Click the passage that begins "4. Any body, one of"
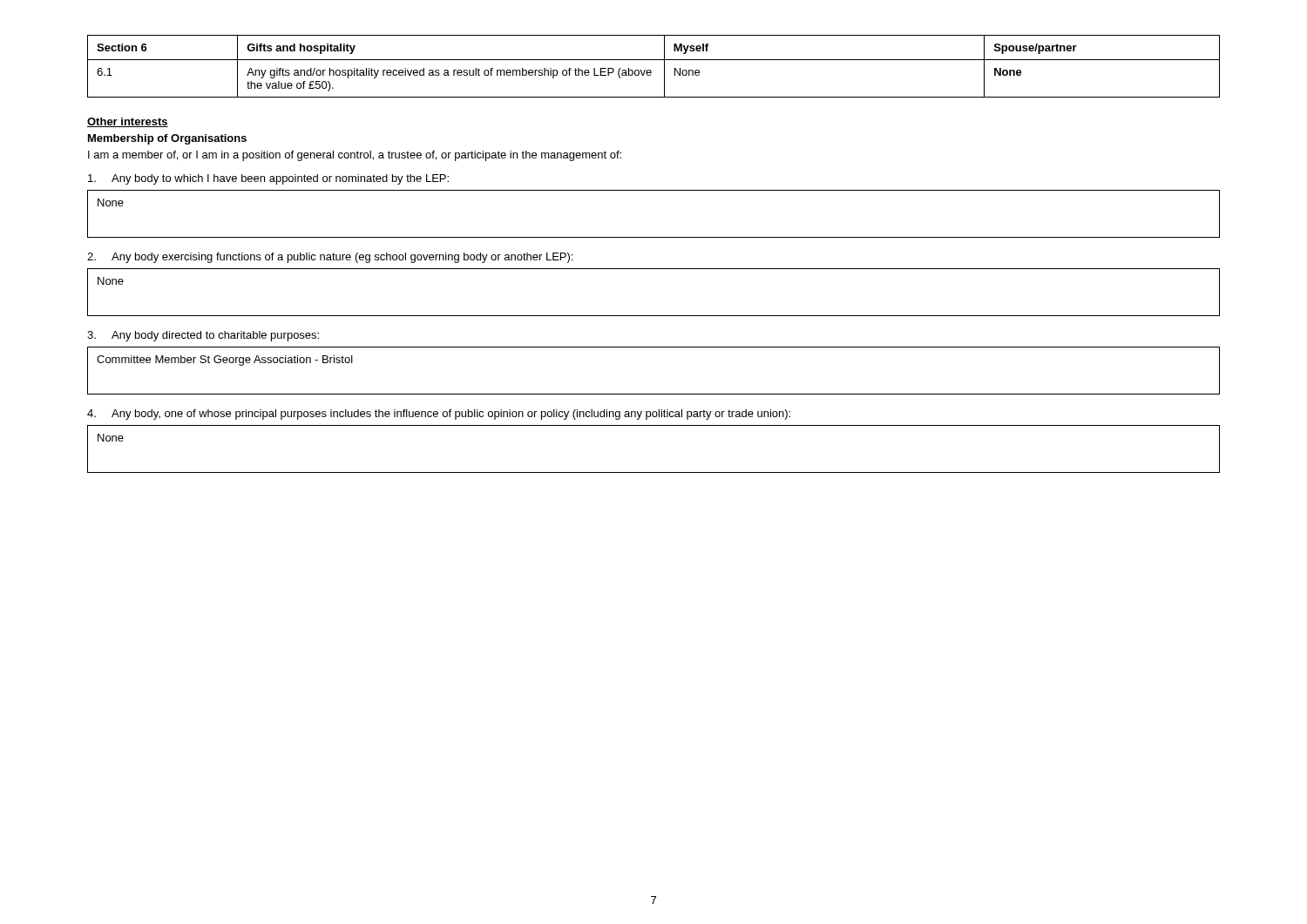The height and width of the screenshot is (924, 1307). click(x=439, y=413)
